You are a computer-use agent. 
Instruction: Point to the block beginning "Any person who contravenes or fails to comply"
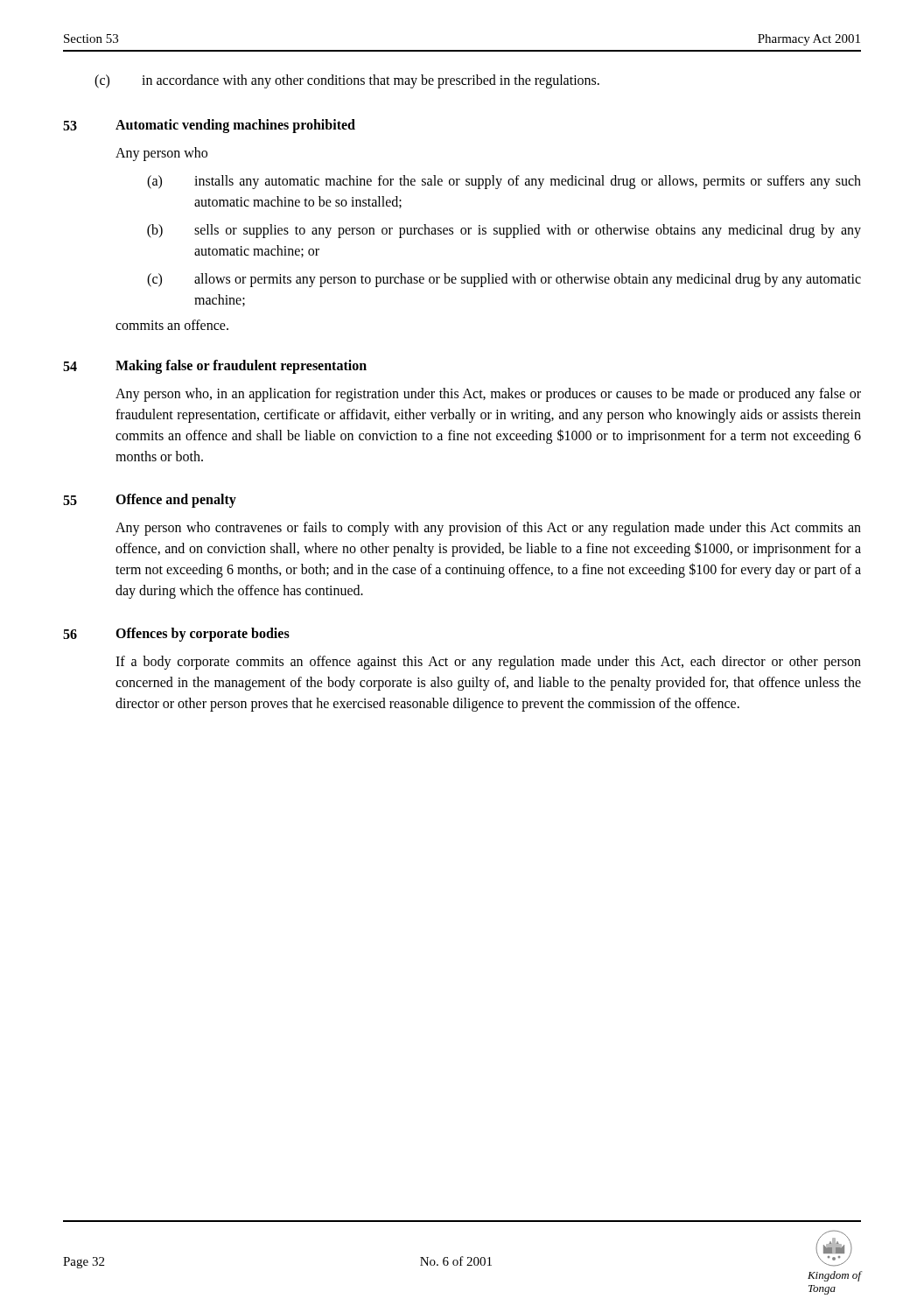(488, 559)
